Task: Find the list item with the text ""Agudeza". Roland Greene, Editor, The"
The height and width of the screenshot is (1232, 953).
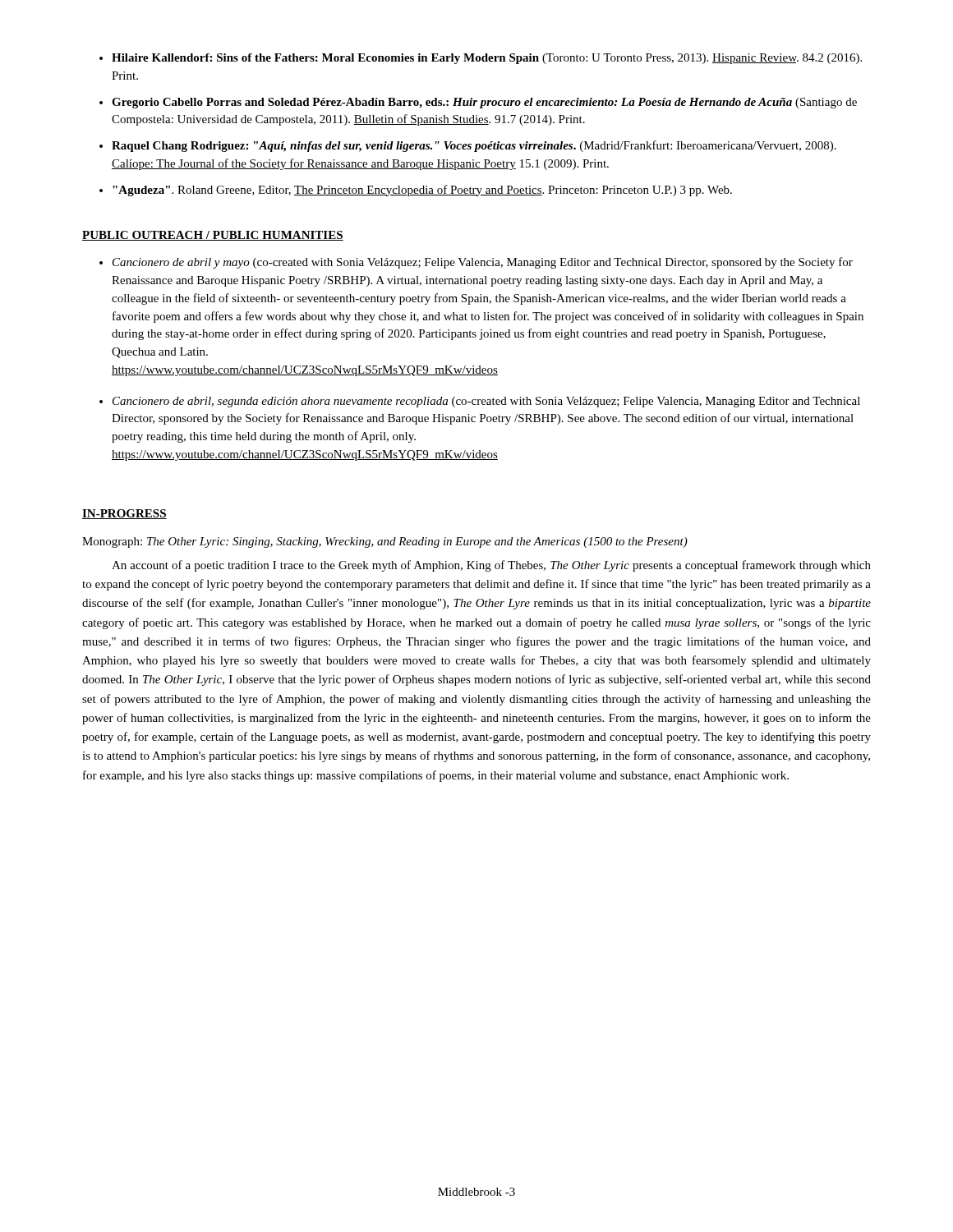Action: tap(422, 189)
